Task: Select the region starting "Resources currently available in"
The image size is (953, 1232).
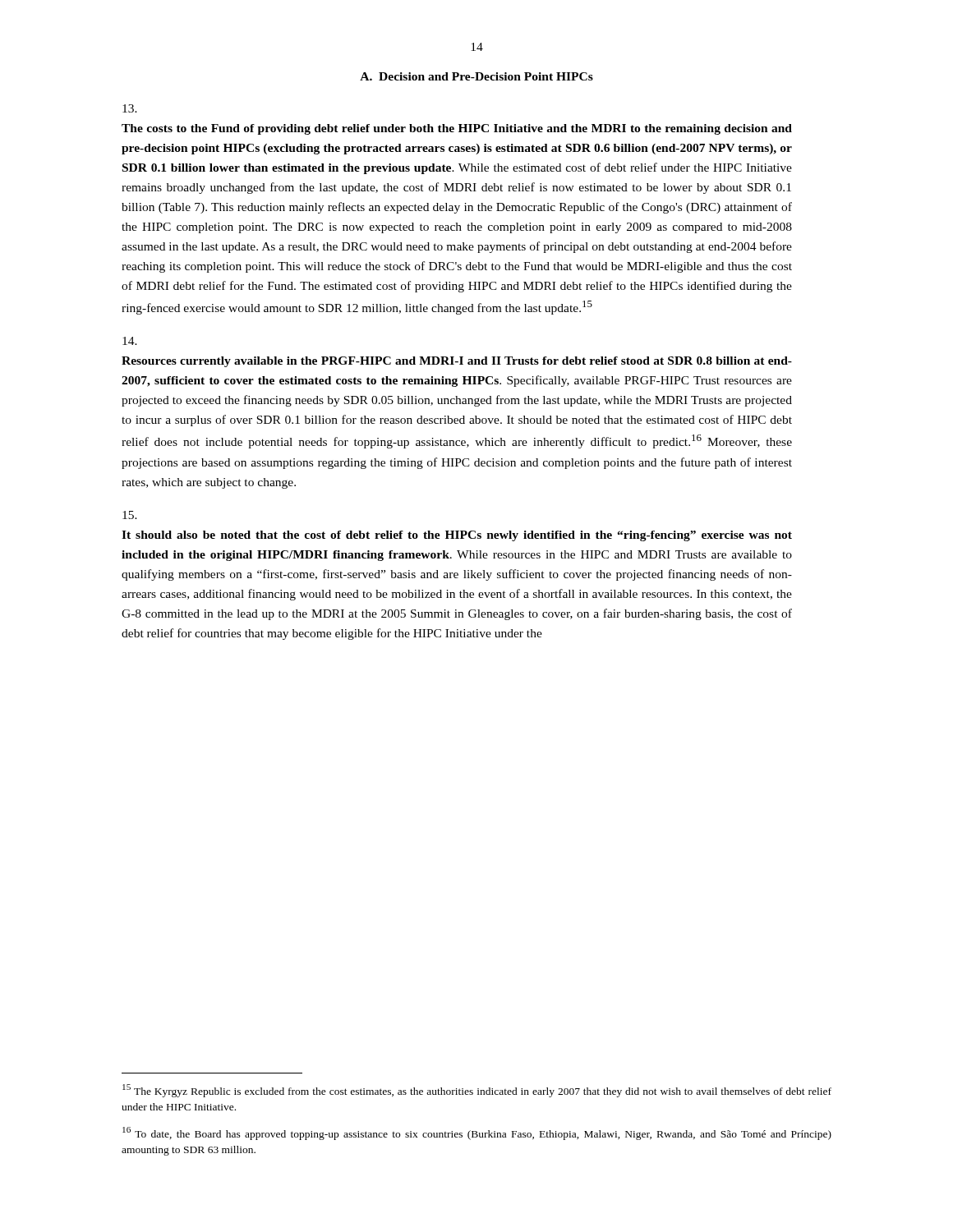Action: pos(457,411)
